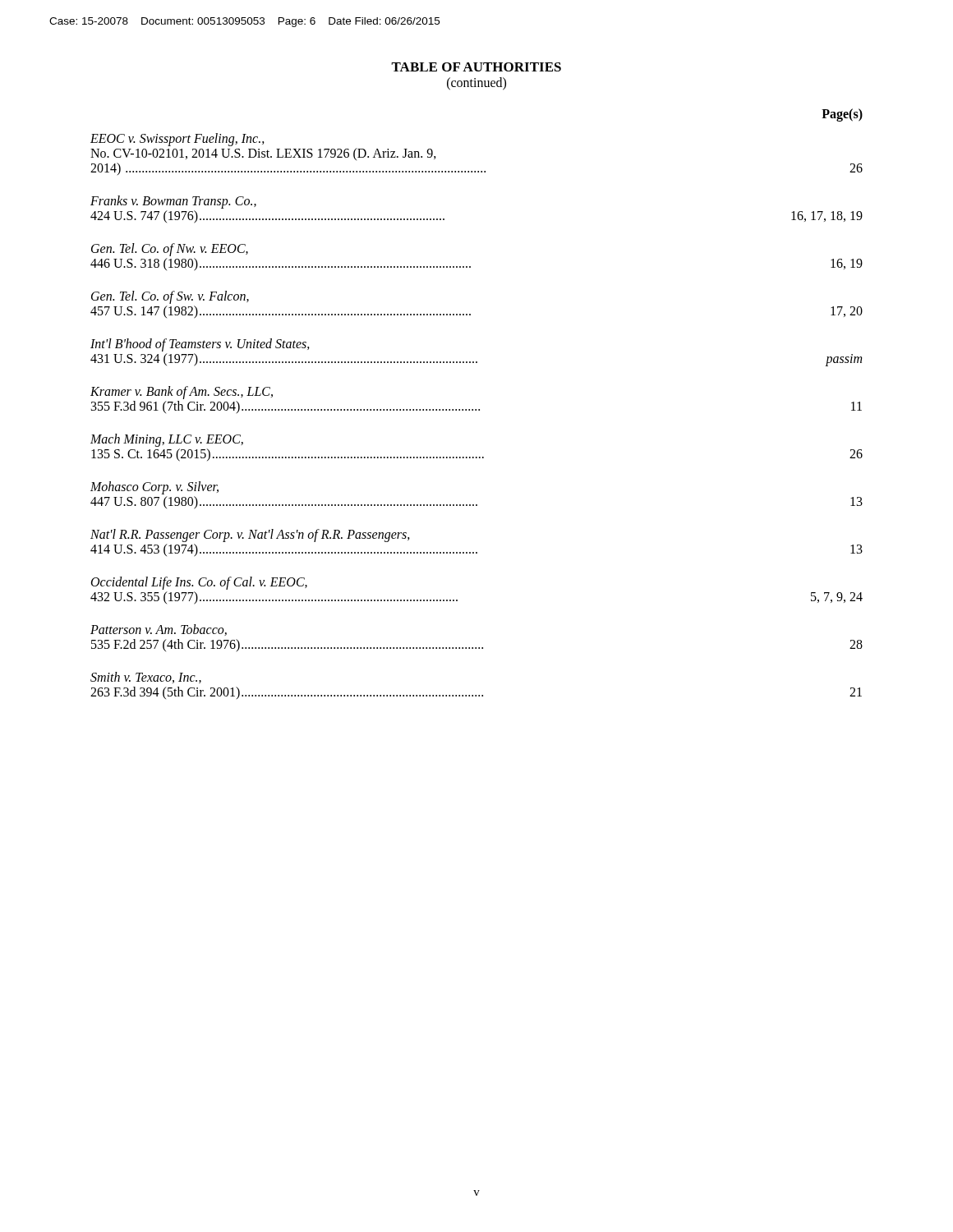The image size is (953, 1232).
Task: Point to the element starting "Mach Mining, LLC v."
Action: click(476, 447)
